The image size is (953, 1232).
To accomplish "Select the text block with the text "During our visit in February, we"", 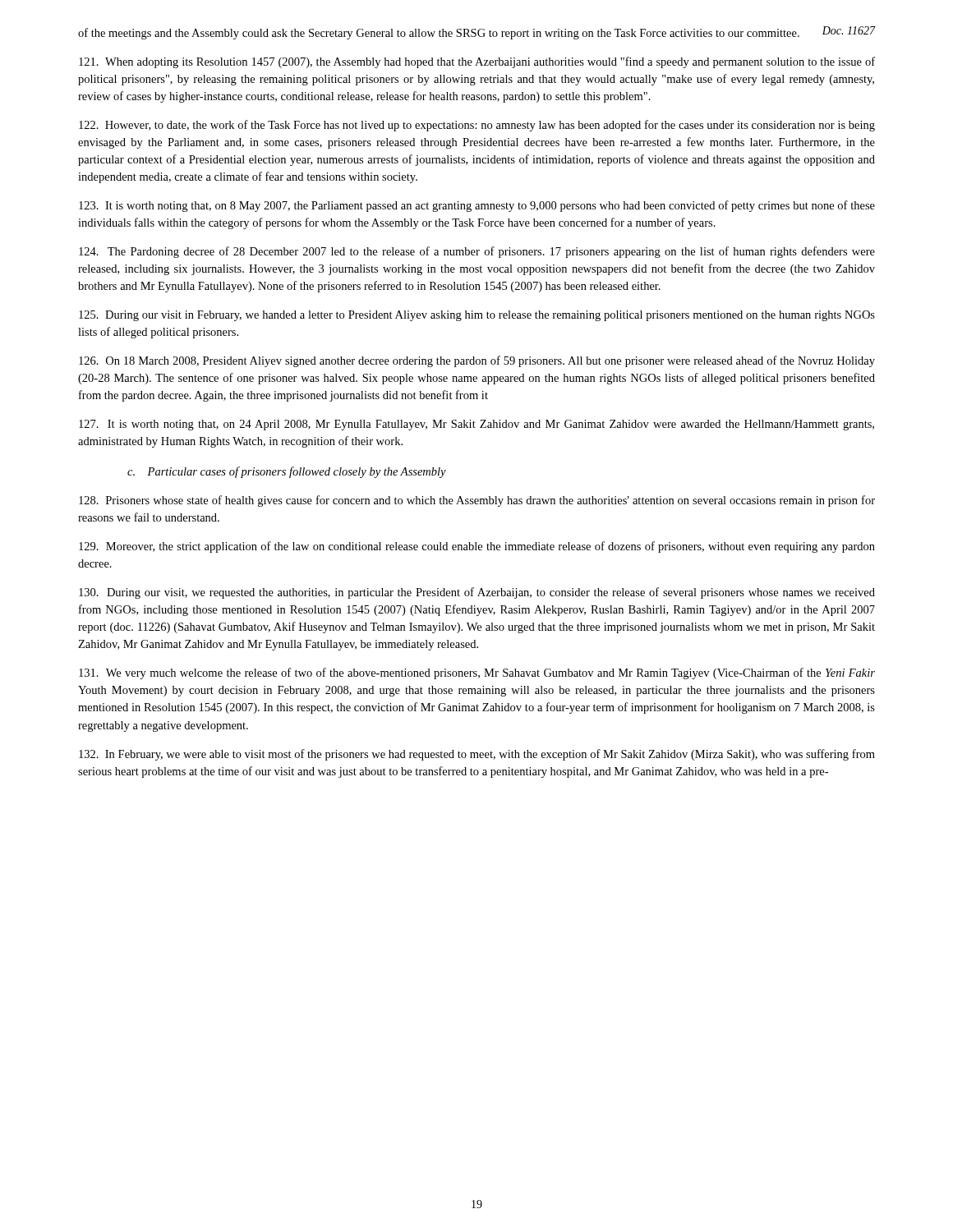I will 476,323.
